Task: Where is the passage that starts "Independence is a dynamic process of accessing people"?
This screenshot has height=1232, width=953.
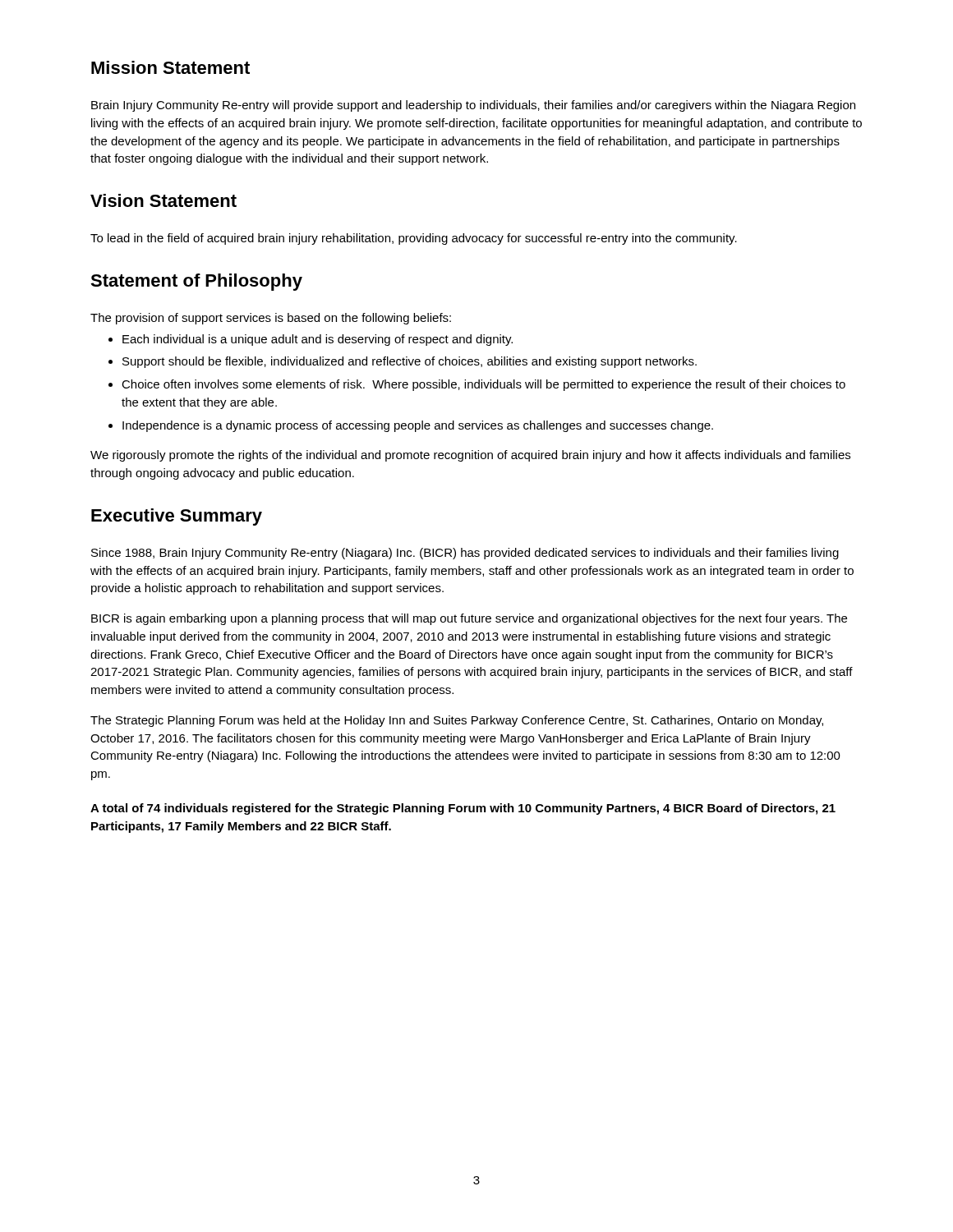Action: (418, 425)
